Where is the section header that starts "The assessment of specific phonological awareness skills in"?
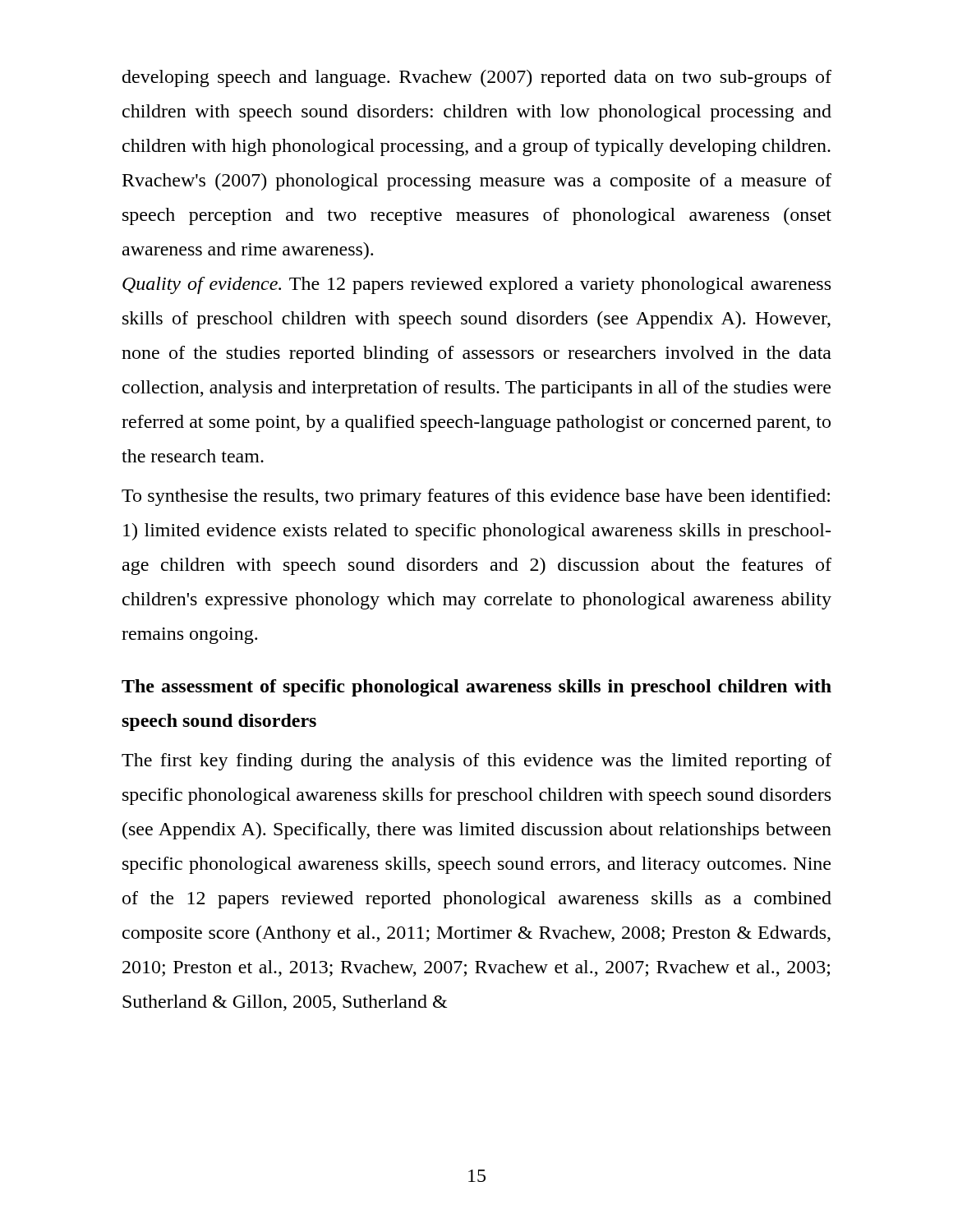This screenshot has height=1232, width=953. [x=476, y=703]
